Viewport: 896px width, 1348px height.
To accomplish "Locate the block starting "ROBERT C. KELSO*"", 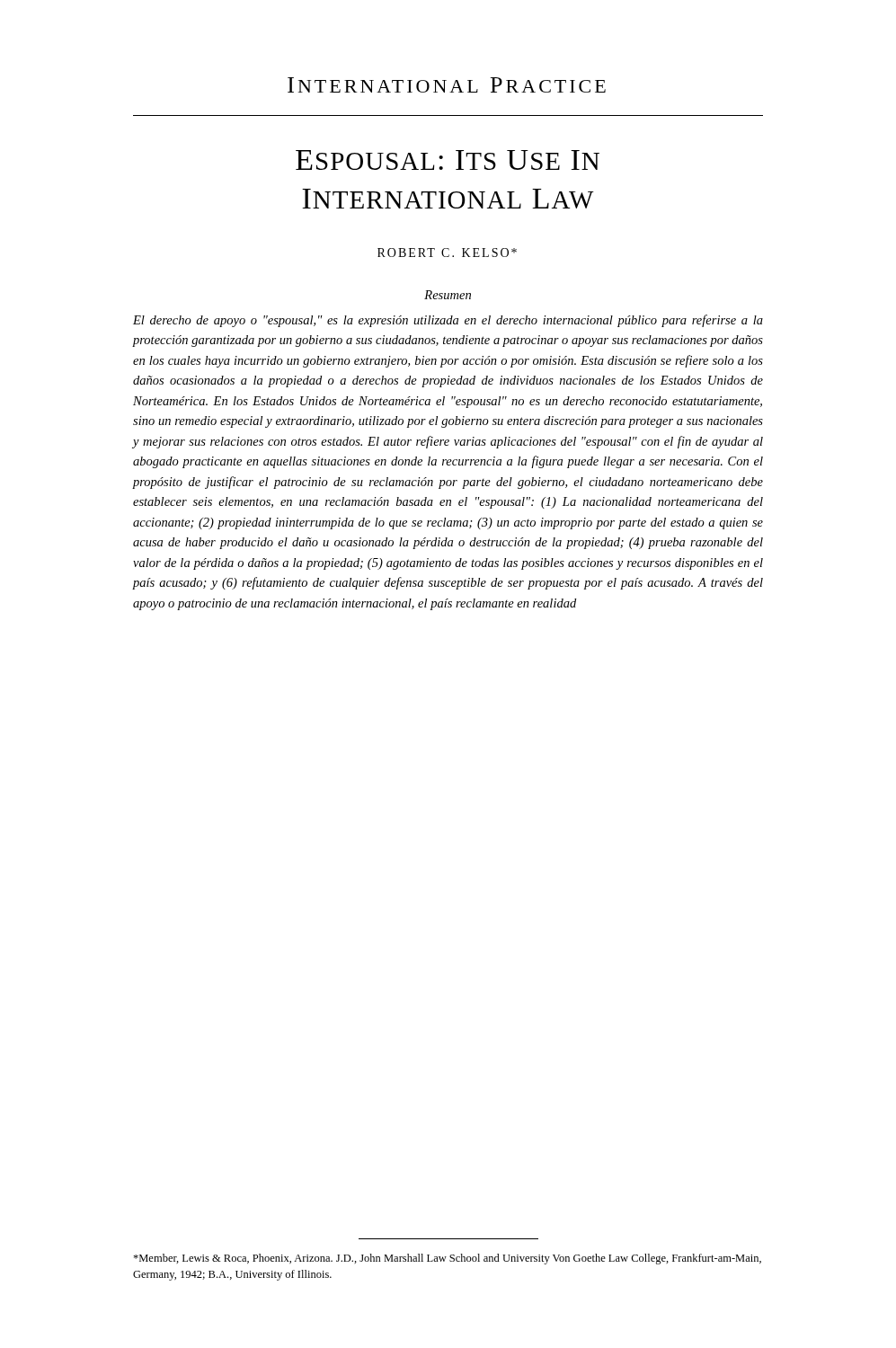I will pyautogui.click(x=448, y=253).
